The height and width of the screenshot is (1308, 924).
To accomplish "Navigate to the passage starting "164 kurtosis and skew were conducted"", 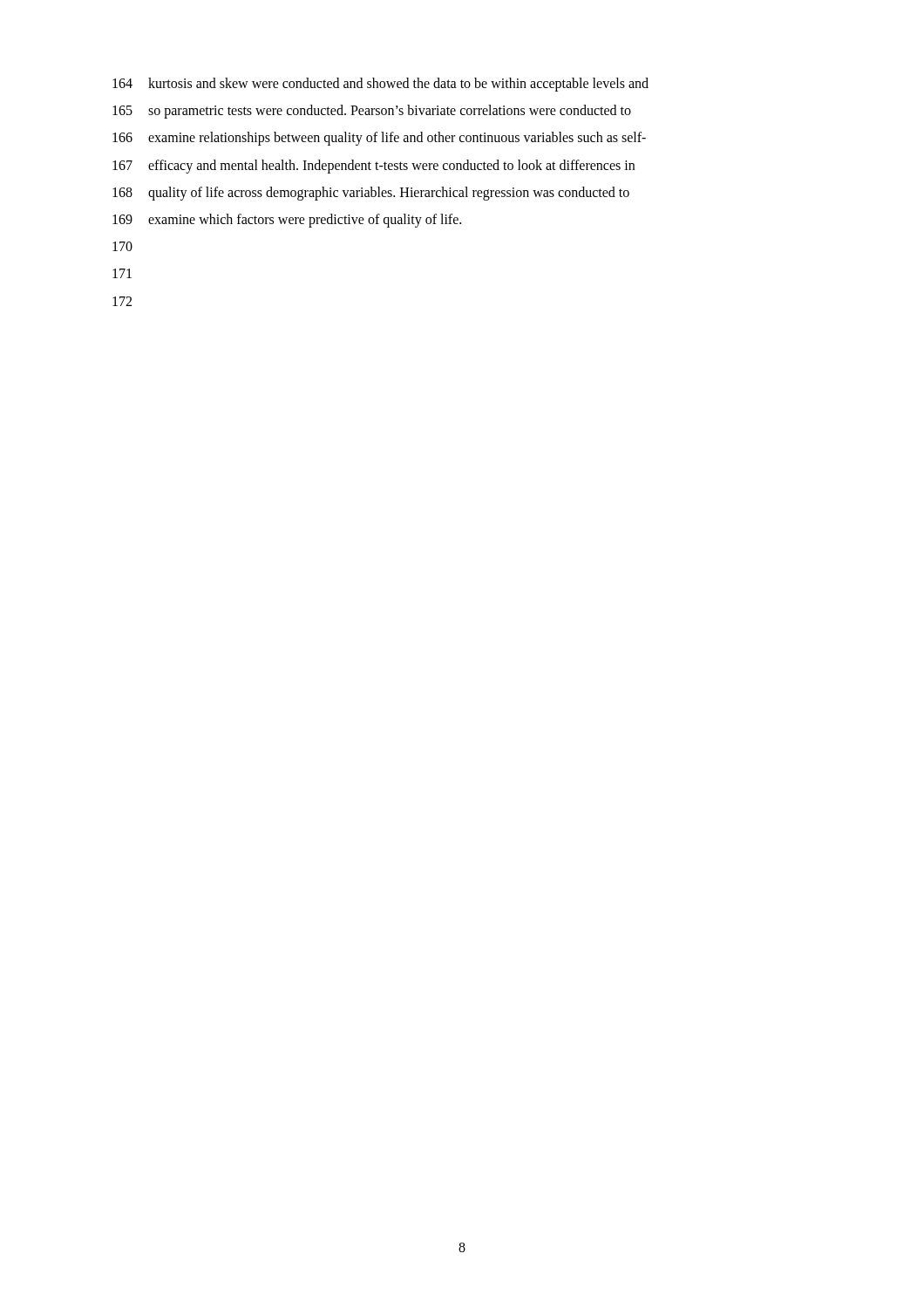I will pyautogui.click(x=475, y=83).
